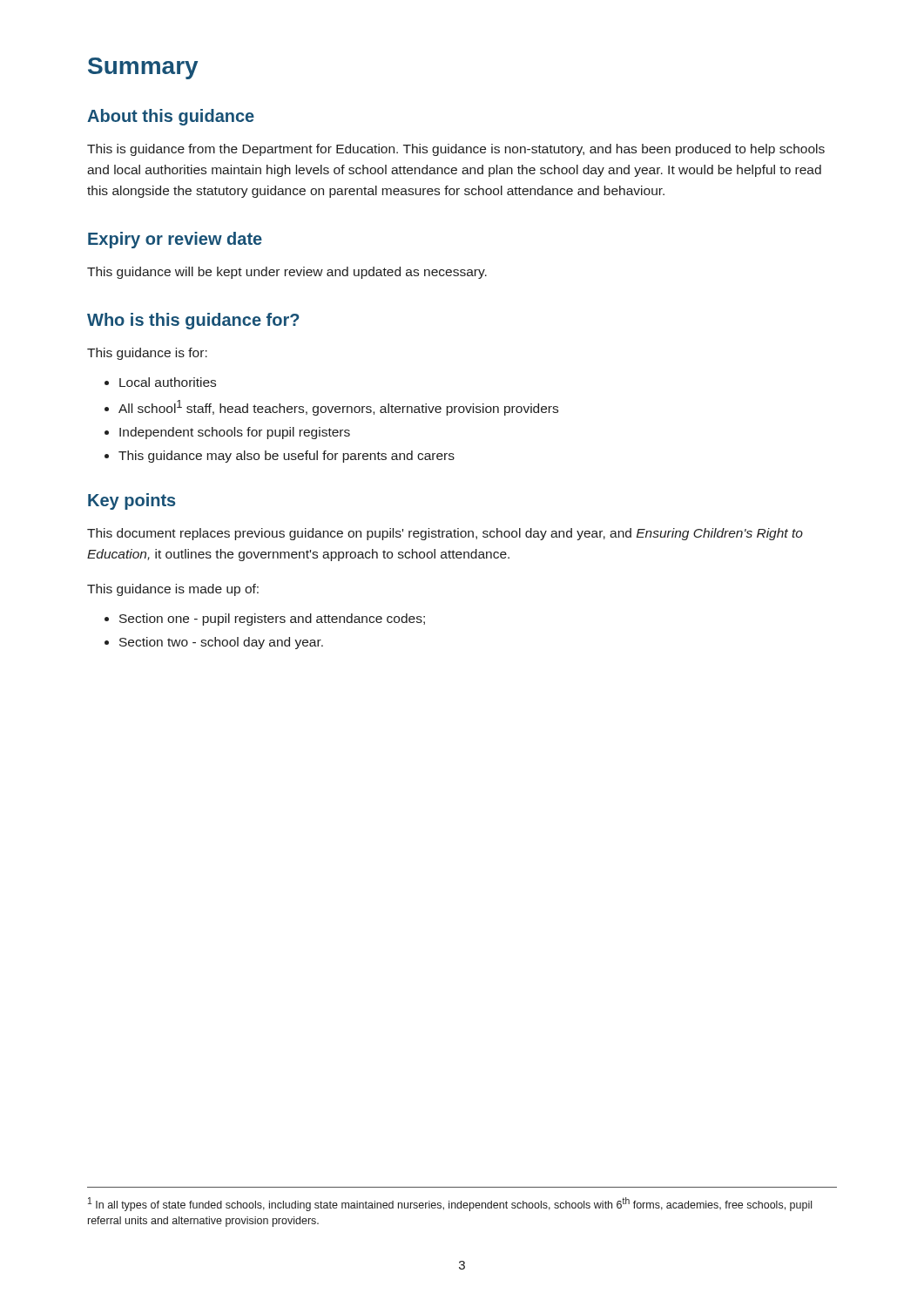Point to the text block starting "Who is this guidance for?"
The image size is (924, 1307).
(x=193, y=321)
